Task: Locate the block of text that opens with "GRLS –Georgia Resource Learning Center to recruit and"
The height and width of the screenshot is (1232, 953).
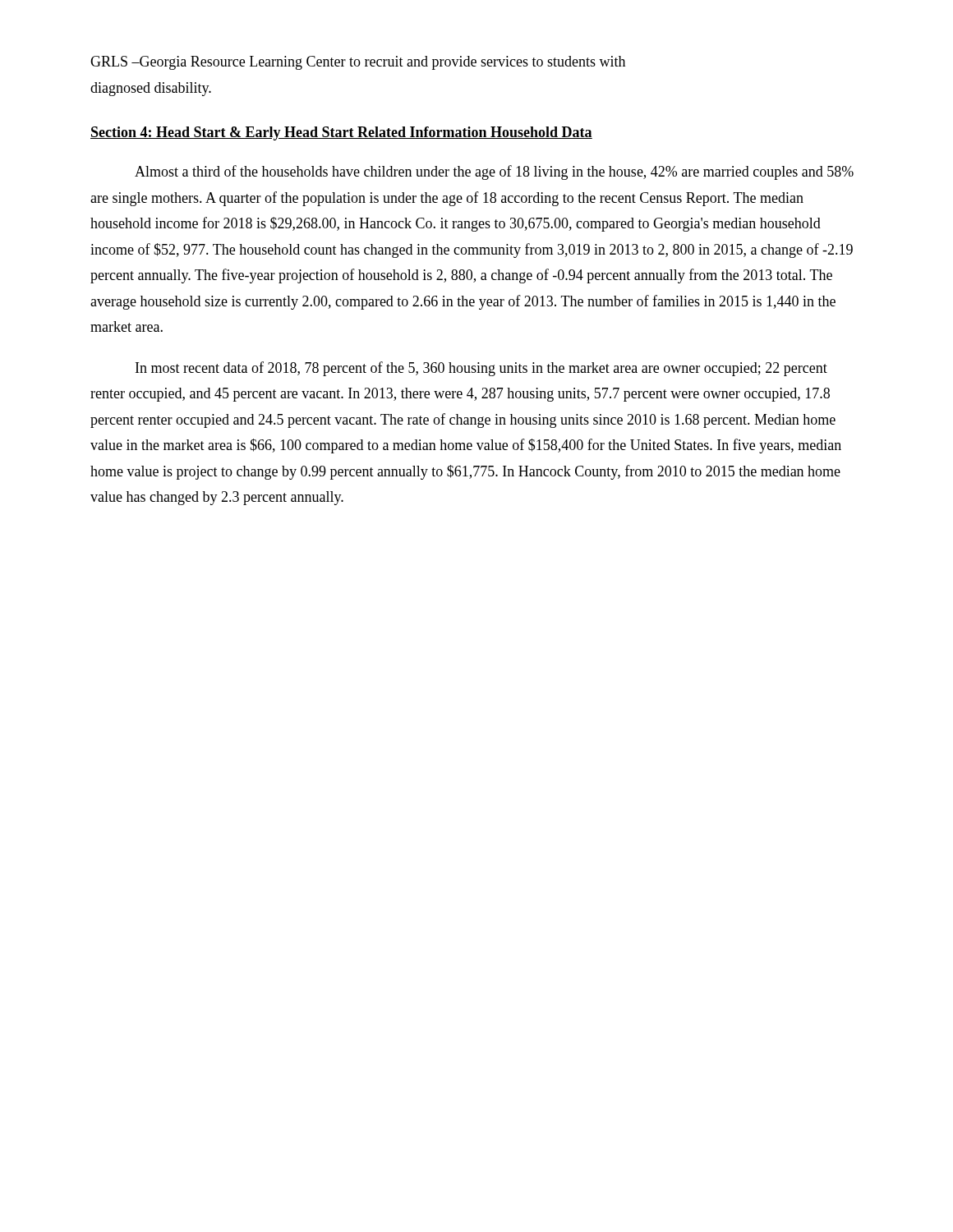Action: tap(358, 75)
